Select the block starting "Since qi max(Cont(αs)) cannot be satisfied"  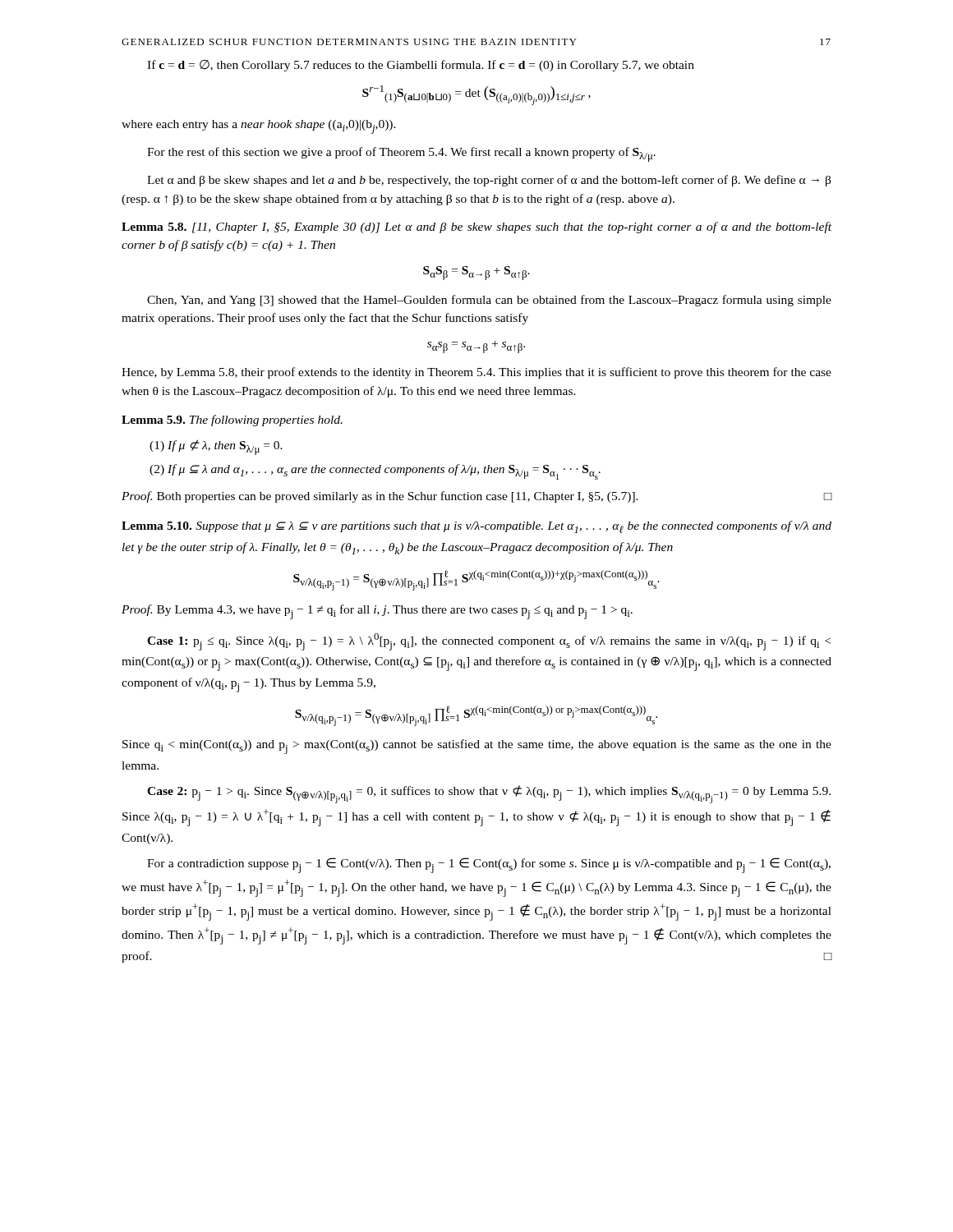[476, 851]
